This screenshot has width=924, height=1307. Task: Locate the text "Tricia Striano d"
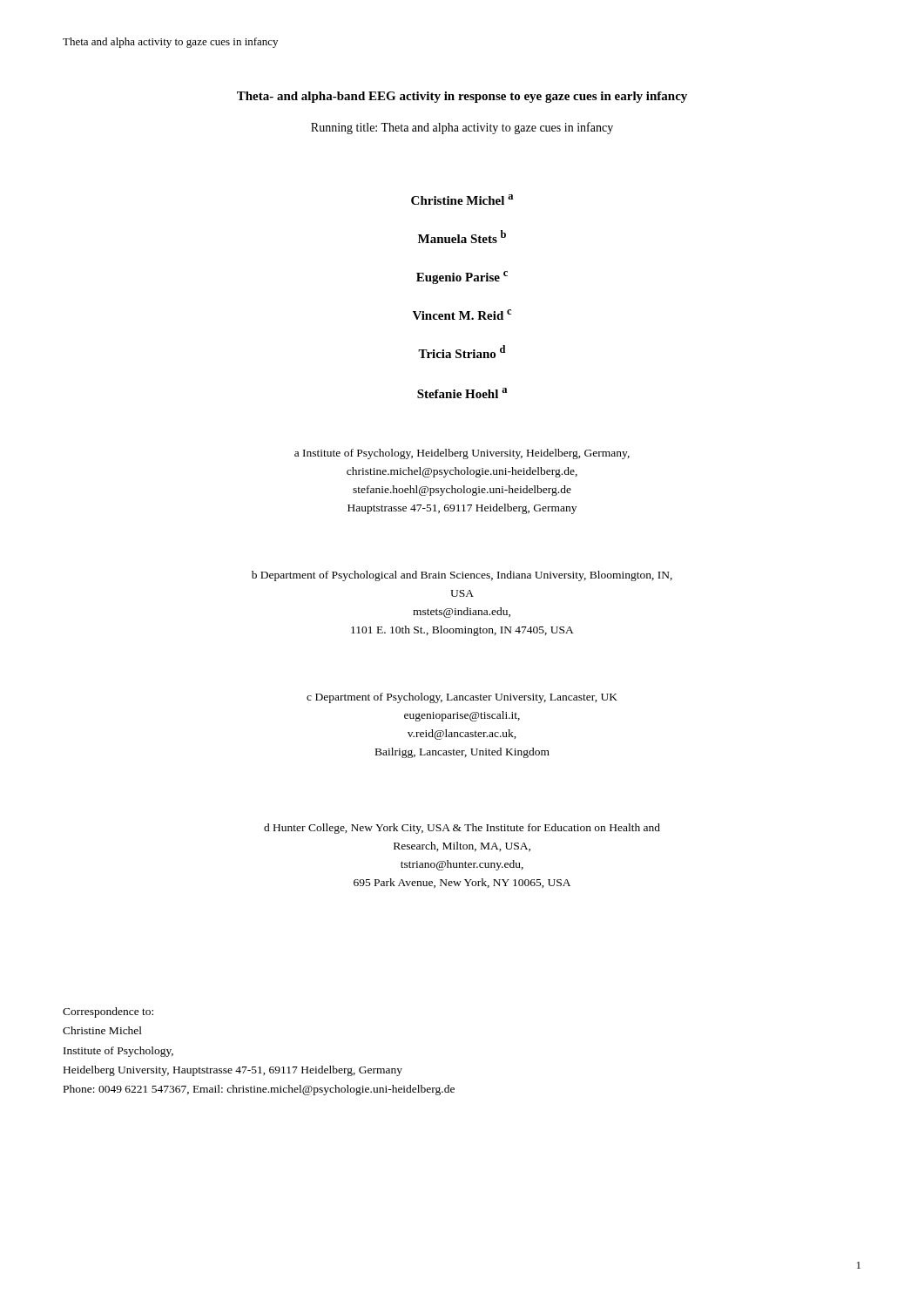point(462,352)
